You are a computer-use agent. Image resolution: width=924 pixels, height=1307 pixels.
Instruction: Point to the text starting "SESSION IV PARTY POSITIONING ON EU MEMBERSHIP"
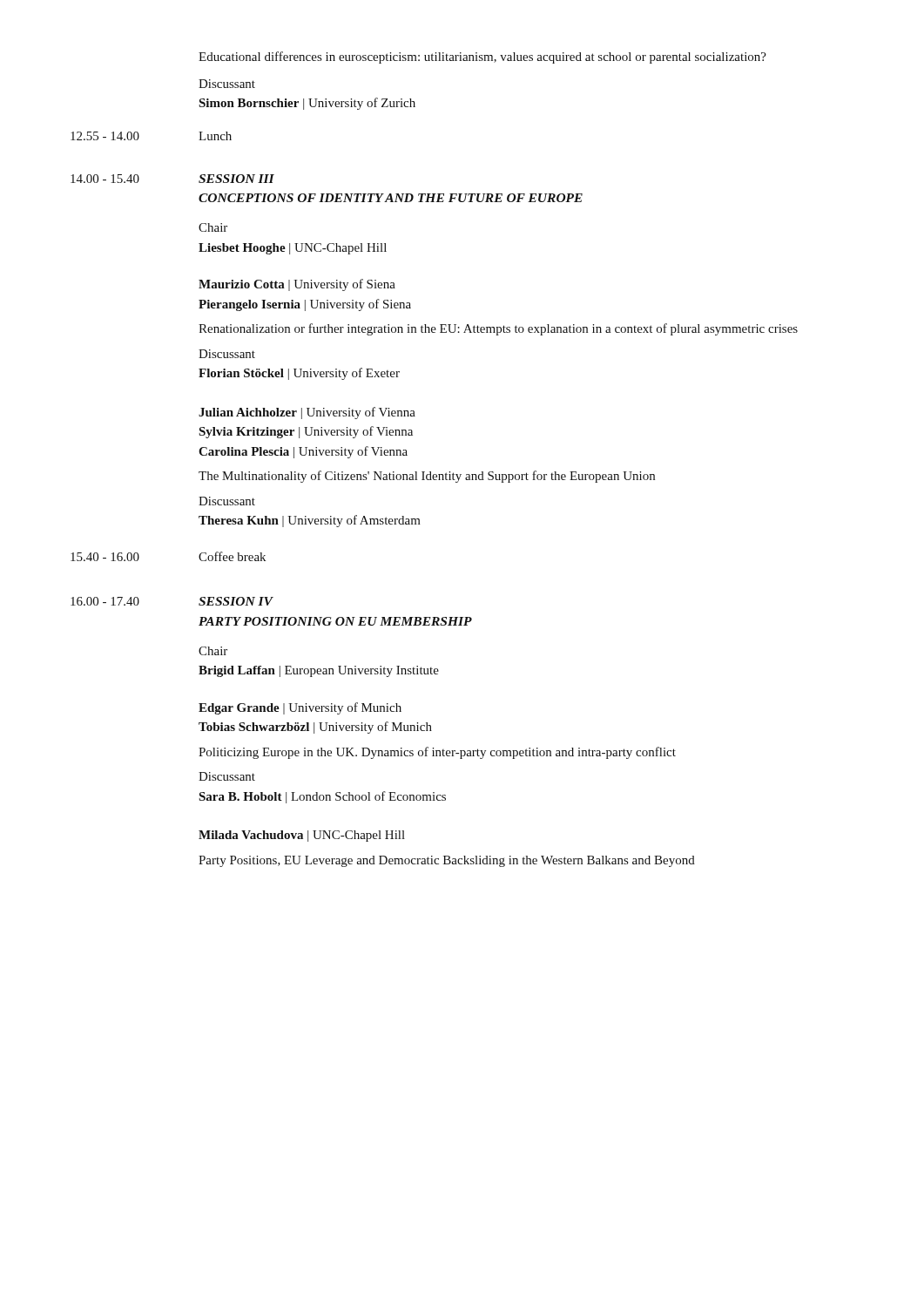click(335, 611)
